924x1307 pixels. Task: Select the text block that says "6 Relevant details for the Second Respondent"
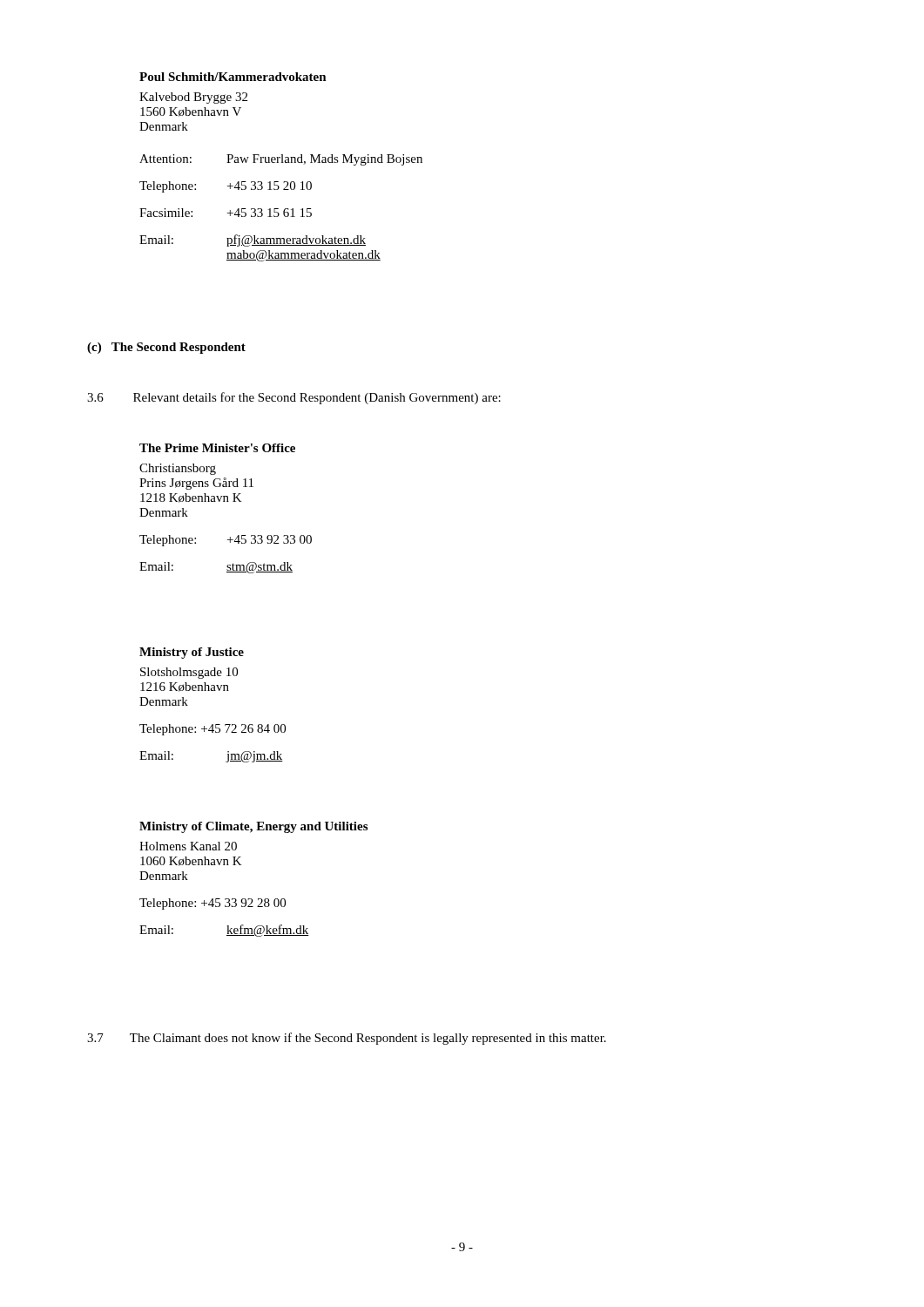[x=294, y=397]
